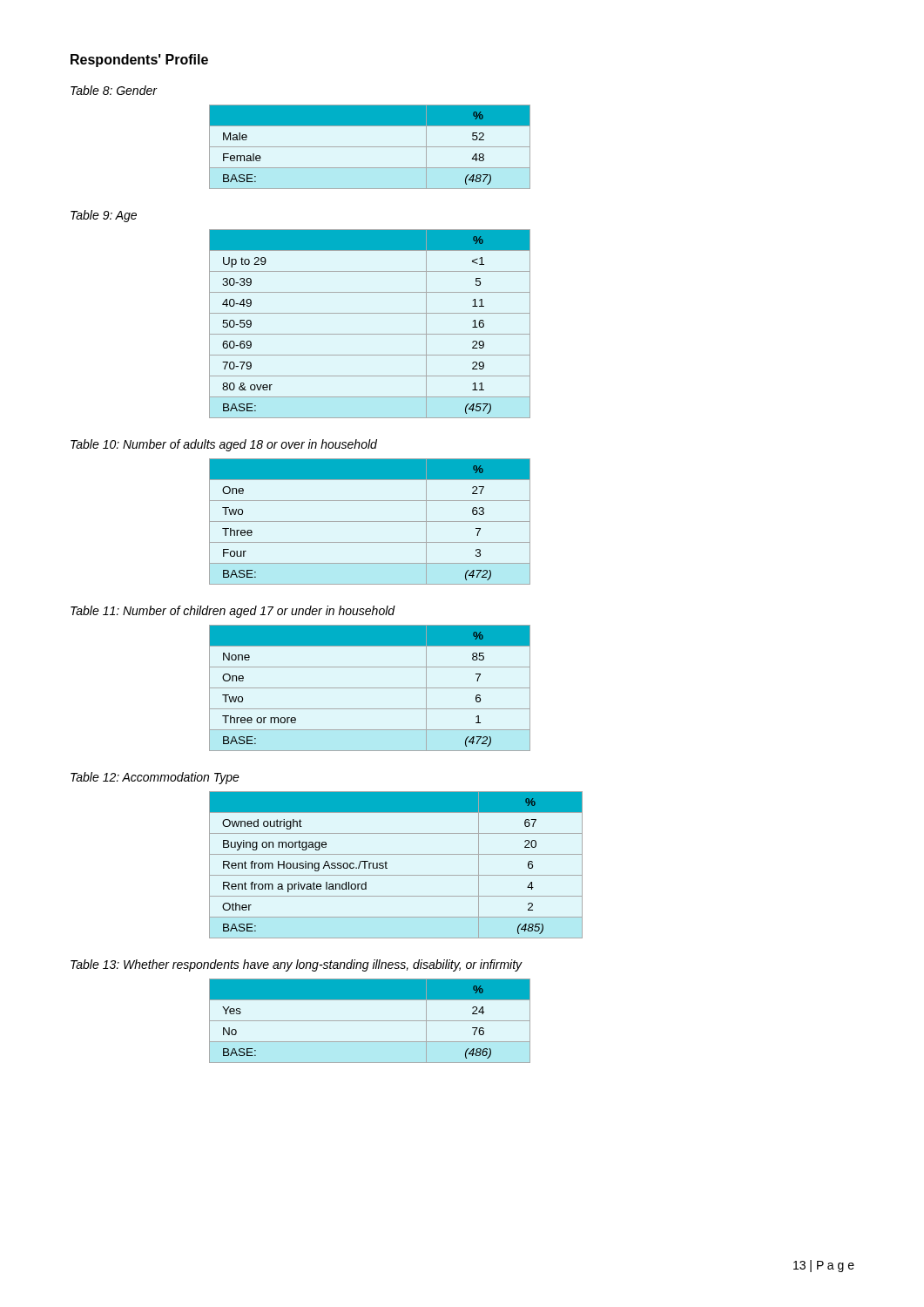Where does it say "Table 8: Gender"?
Viewport: 924px width, 1307px height.
coord(113,91)
